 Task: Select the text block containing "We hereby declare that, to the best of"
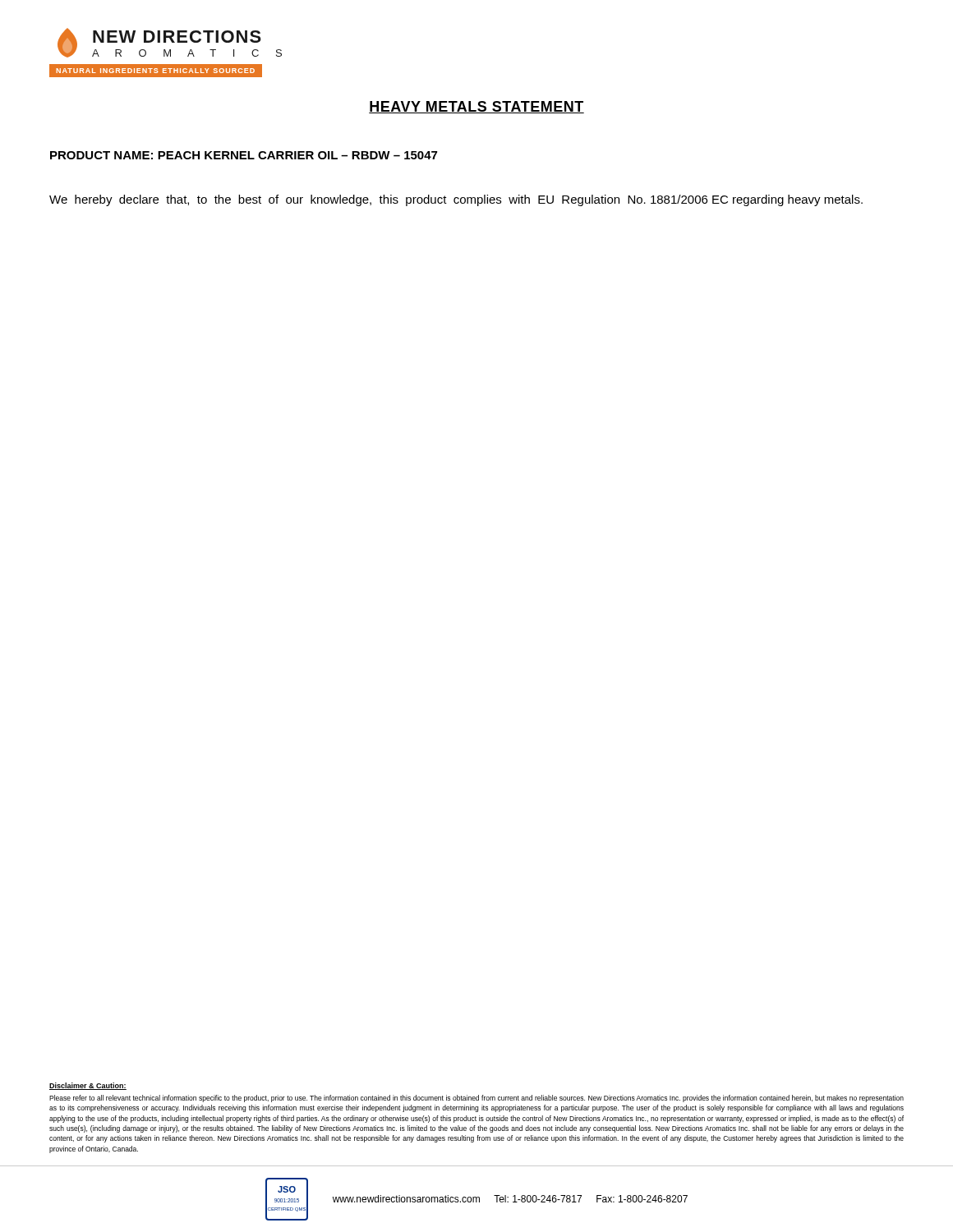click(x=476, y=199)
